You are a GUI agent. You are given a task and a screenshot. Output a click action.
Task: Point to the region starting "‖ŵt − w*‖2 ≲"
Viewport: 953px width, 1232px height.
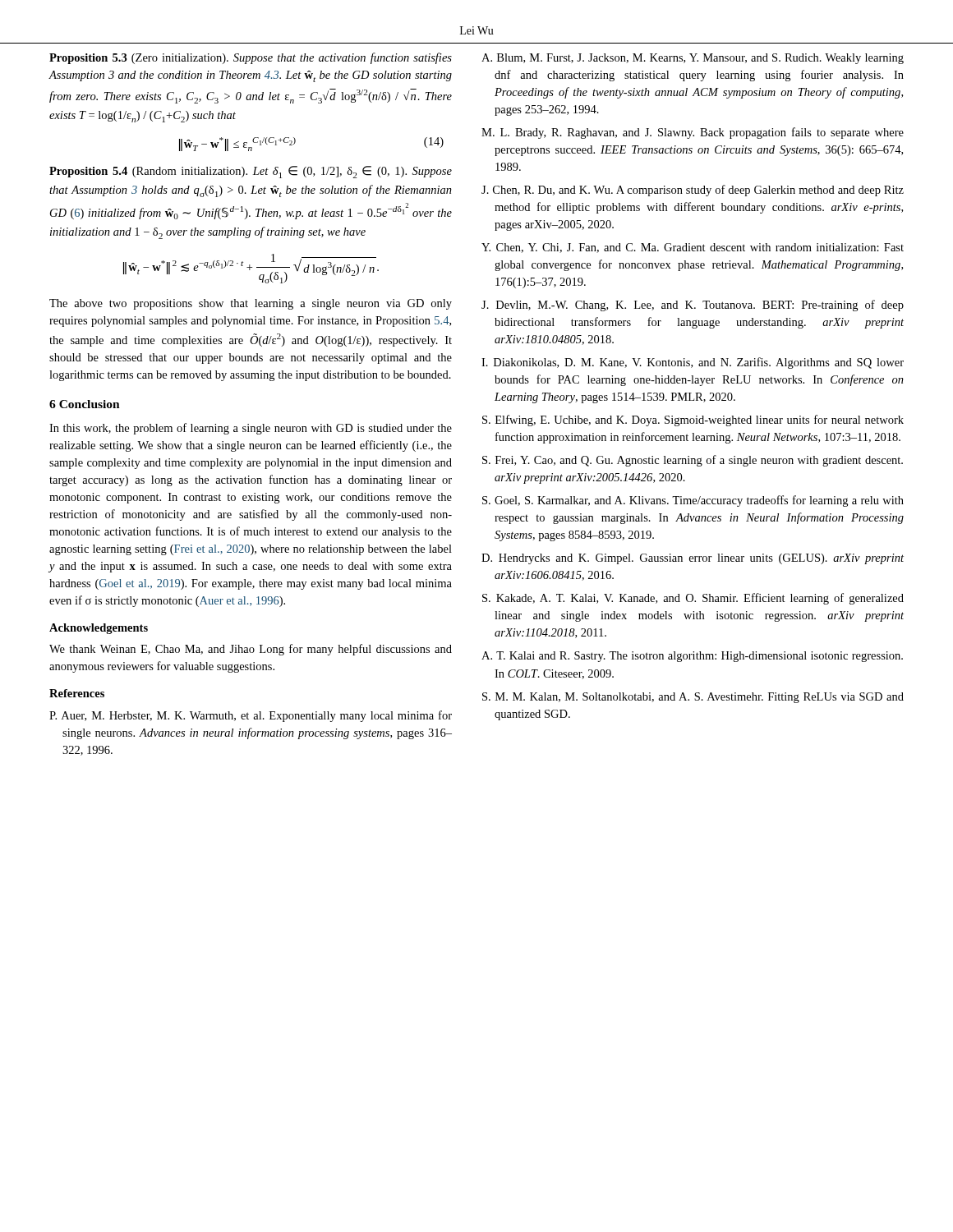point(251,268)
